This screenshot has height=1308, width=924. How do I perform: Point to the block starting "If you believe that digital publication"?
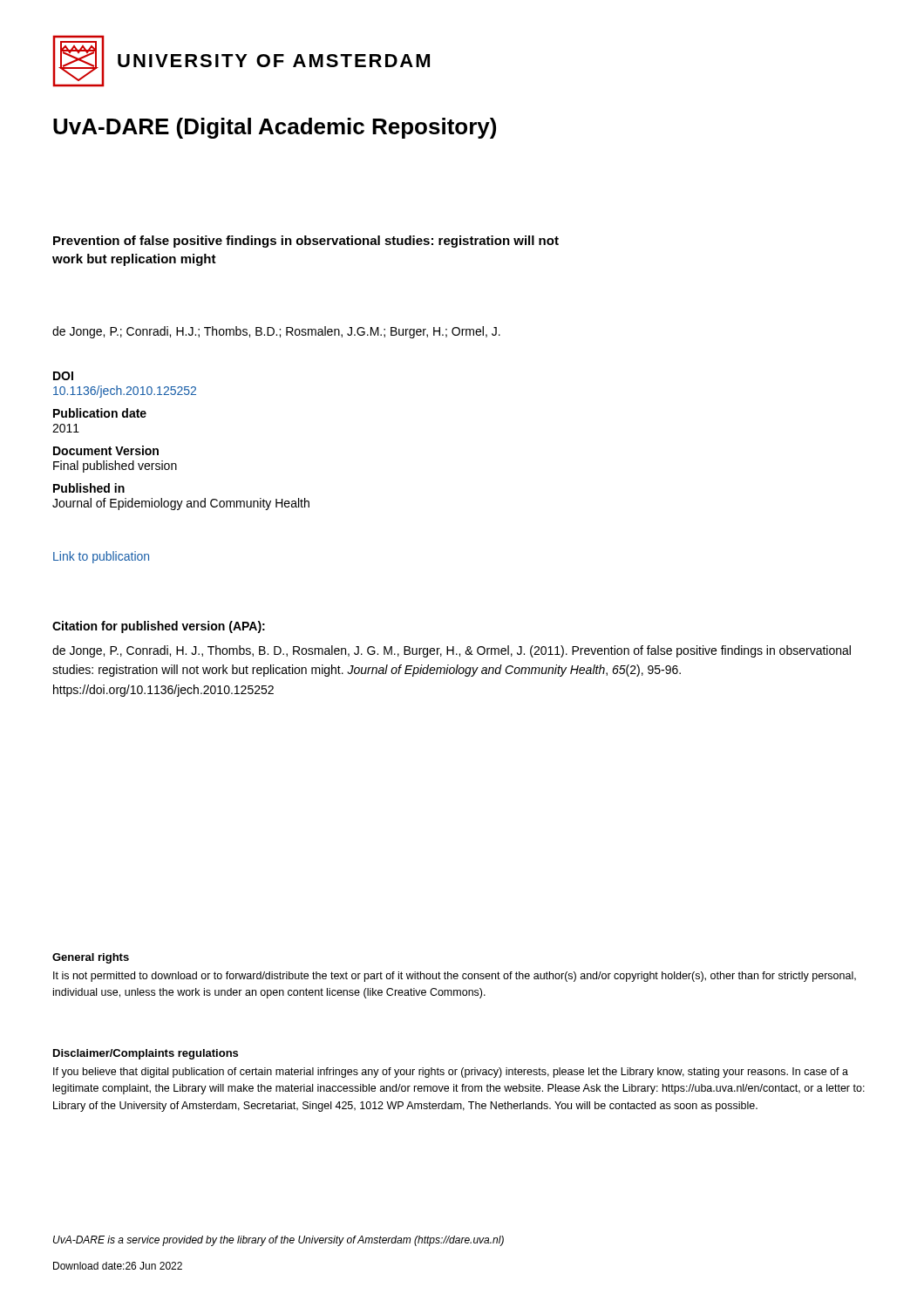pos(459,1089)
